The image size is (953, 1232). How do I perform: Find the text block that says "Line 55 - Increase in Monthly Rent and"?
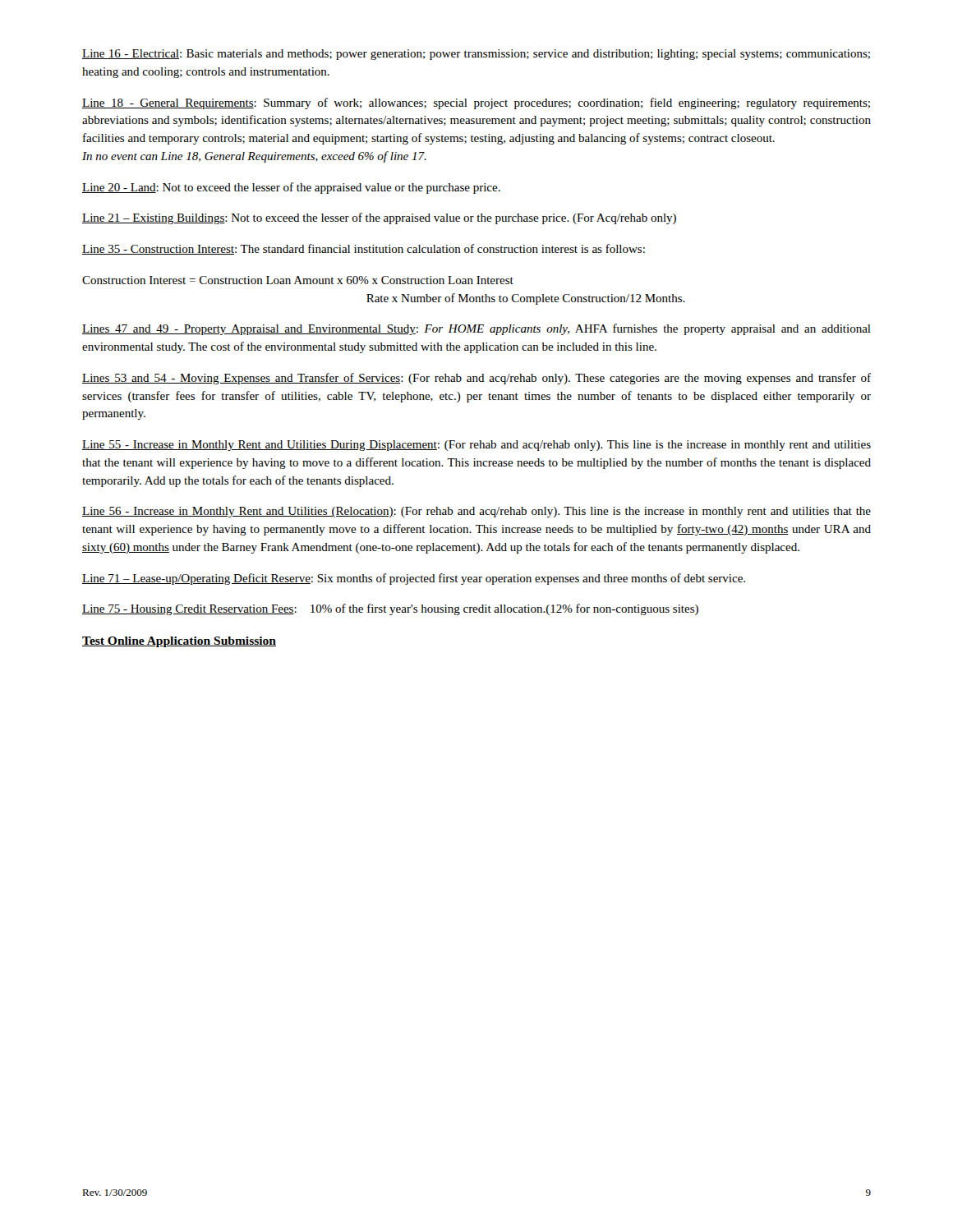(476, 462)
